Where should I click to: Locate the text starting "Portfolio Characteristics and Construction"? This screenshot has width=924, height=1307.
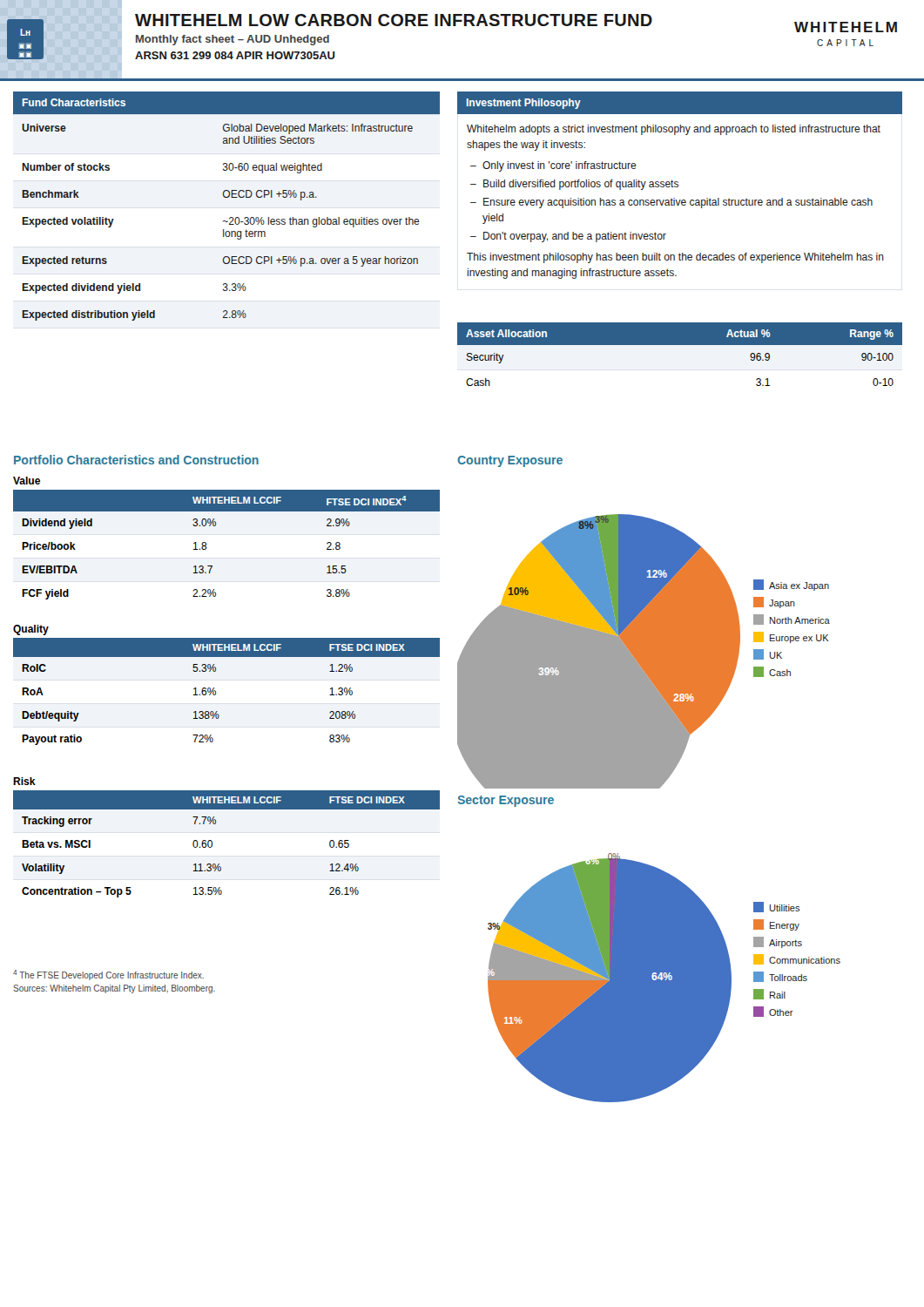point(226,460)
